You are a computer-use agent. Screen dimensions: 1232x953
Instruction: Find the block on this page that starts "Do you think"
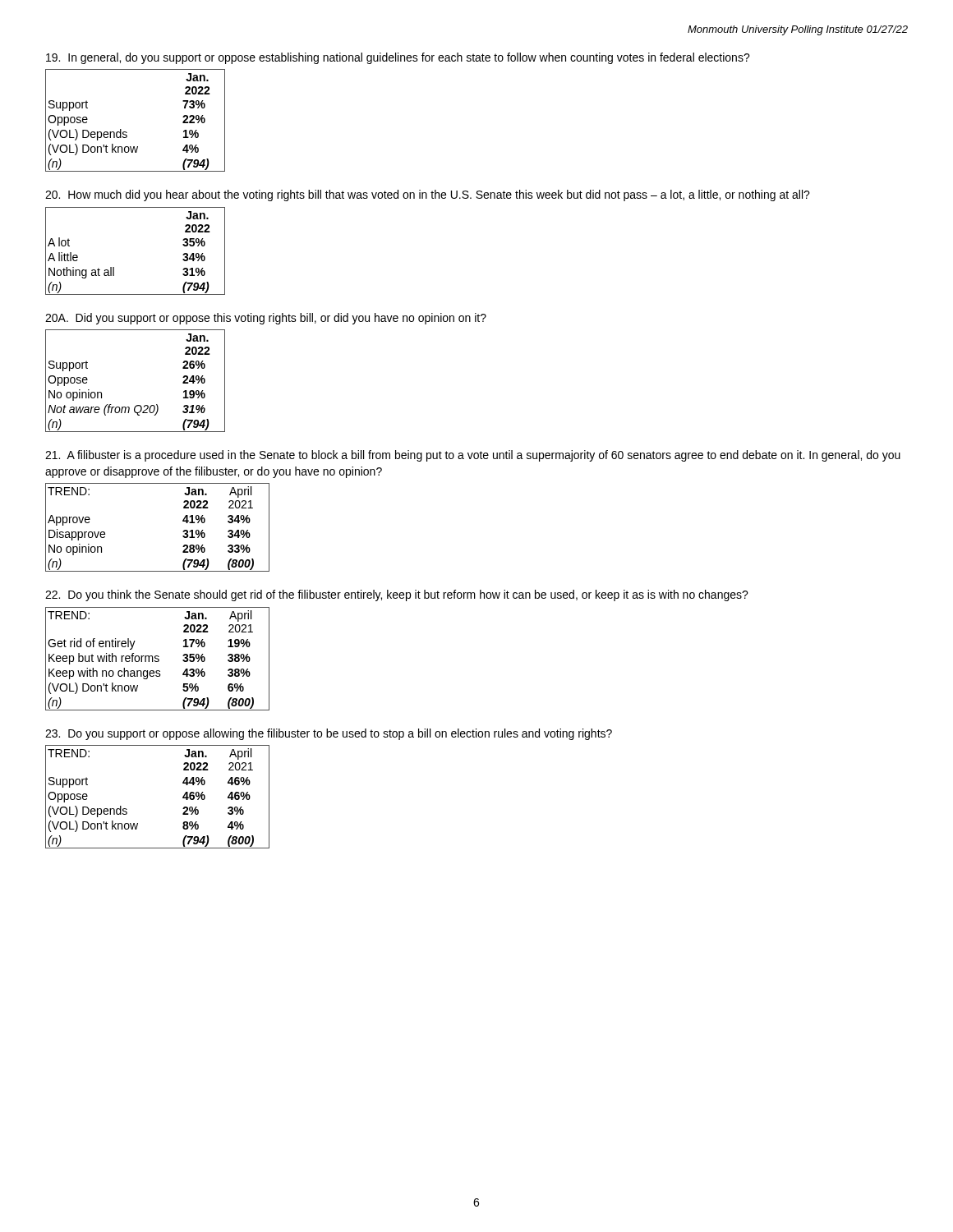click(x=397, y=595)
